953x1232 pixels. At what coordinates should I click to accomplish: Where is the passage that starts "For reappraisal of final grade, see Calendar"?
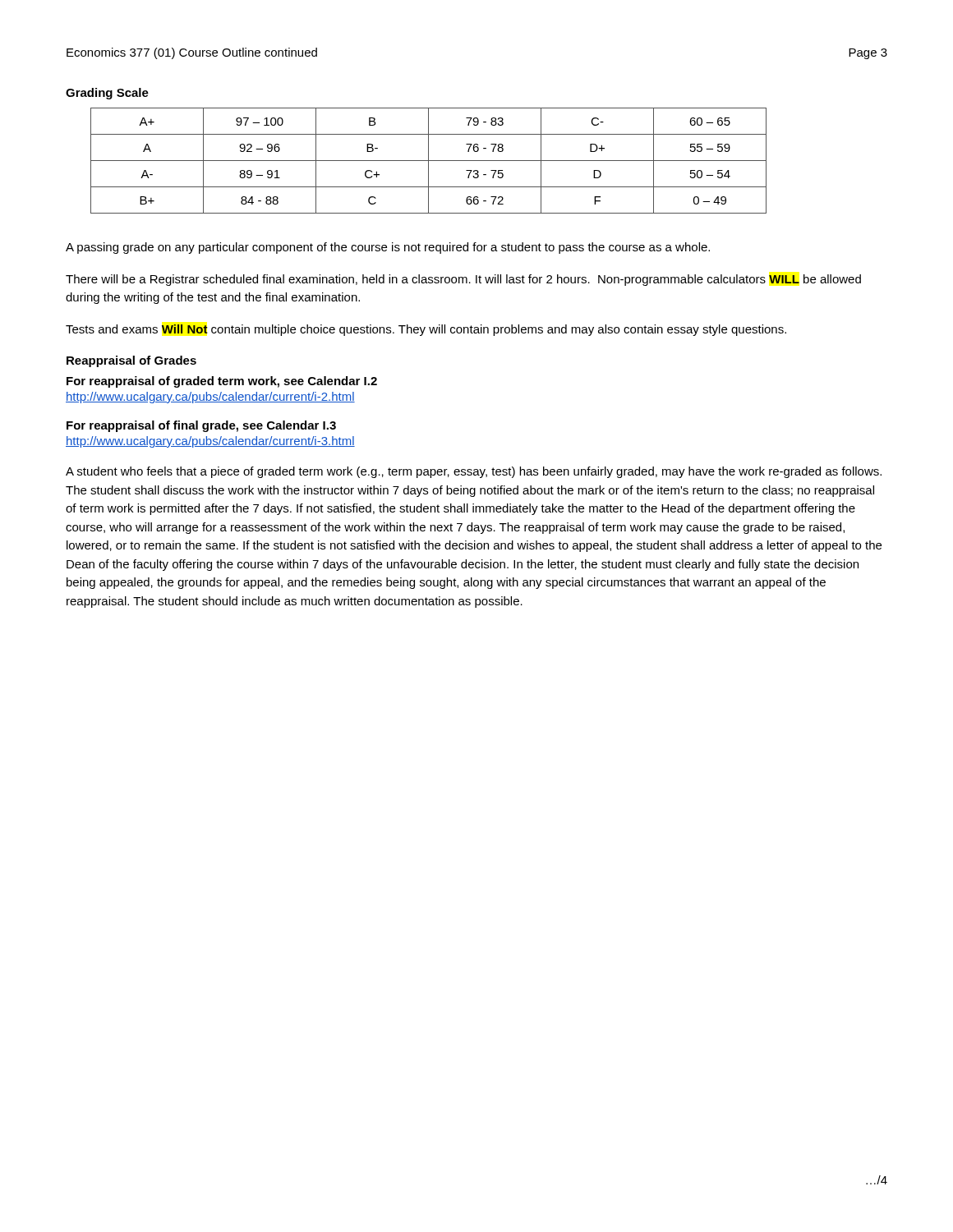[x=201, y=426]
